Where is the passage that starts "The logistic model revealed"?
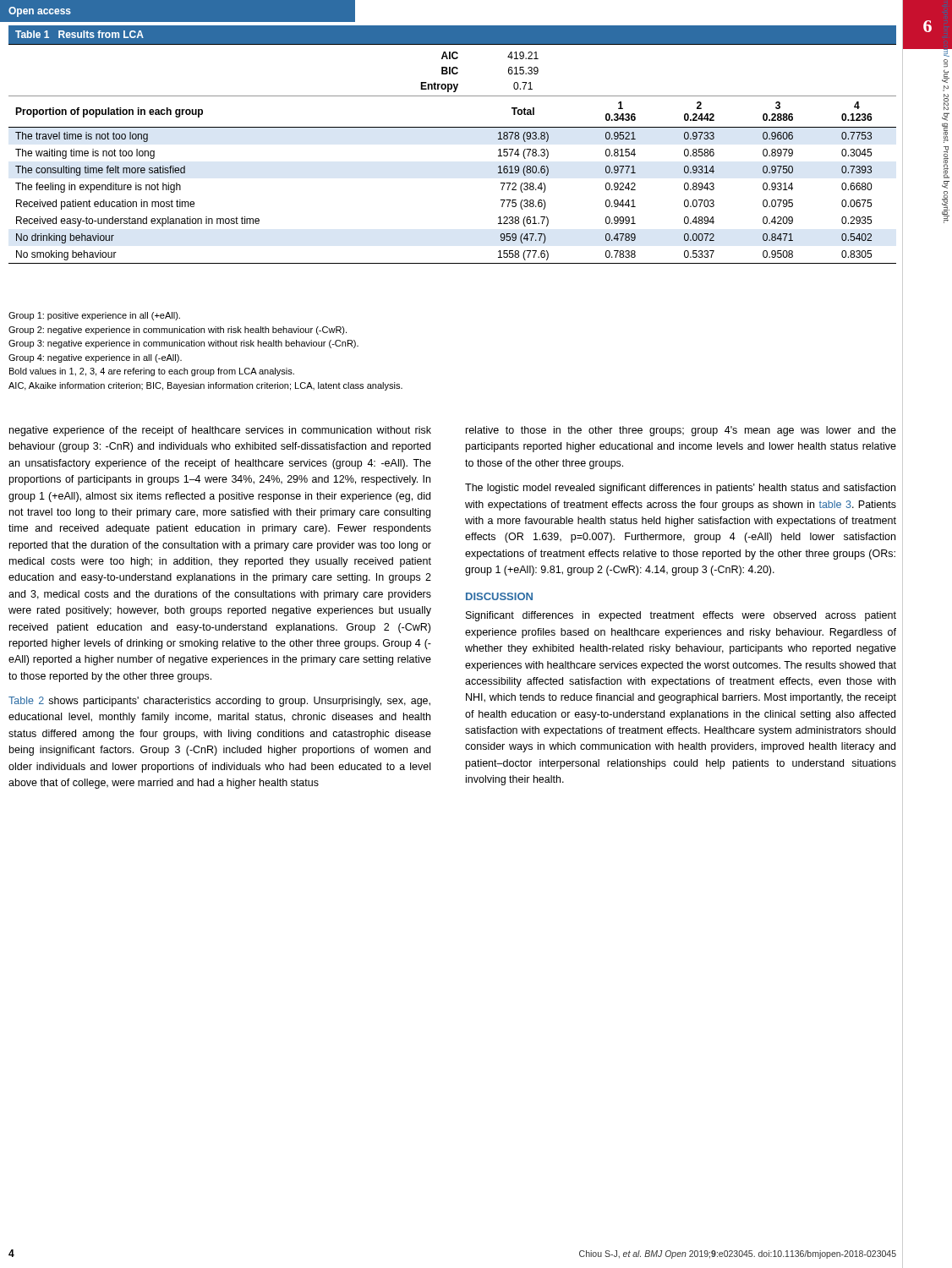The image size is (952, 1268). (x=681, y=529)
